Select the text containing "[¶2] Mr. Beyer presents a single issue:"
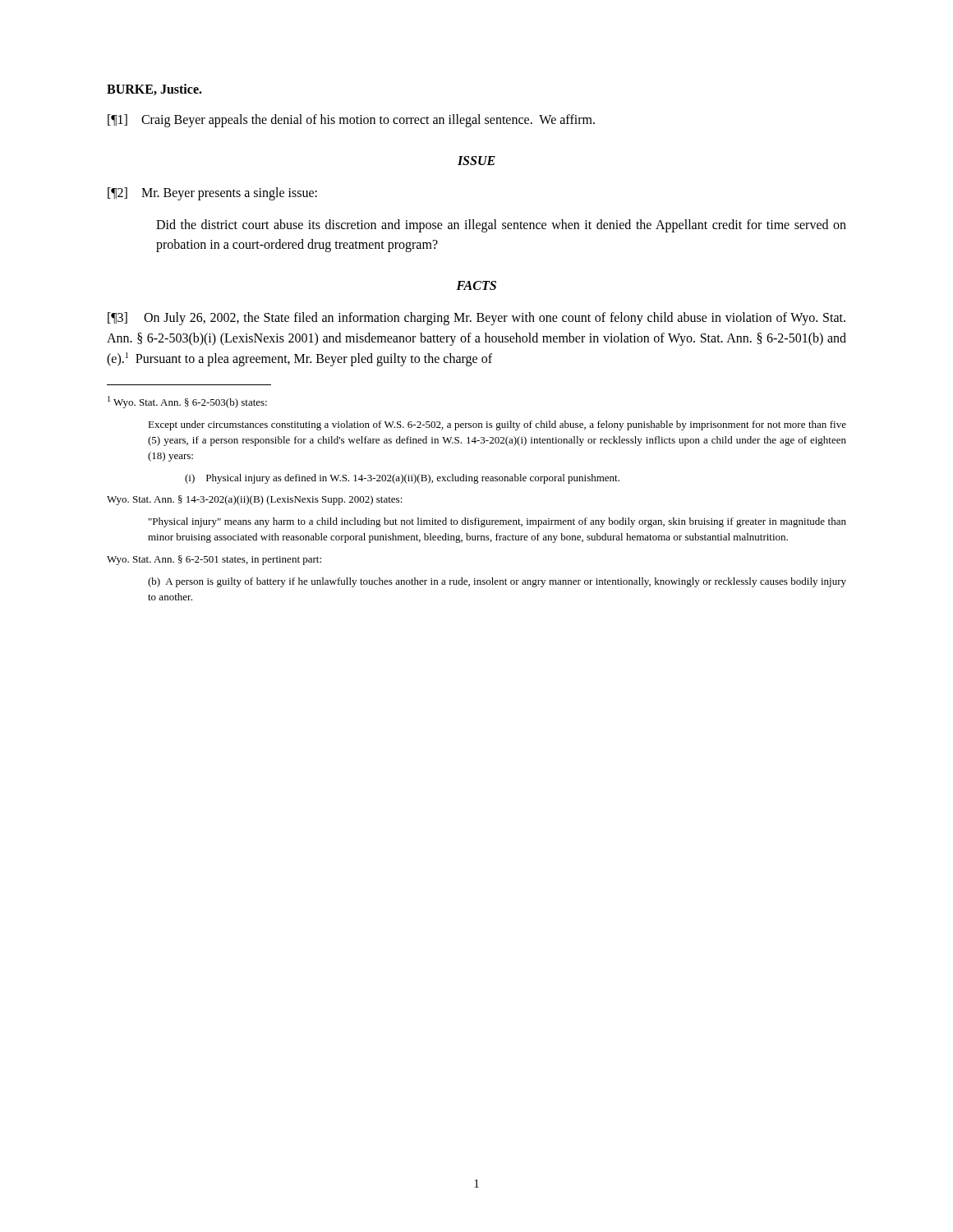The width and height of the screenshot is (953, 1232). pos(212,192)
